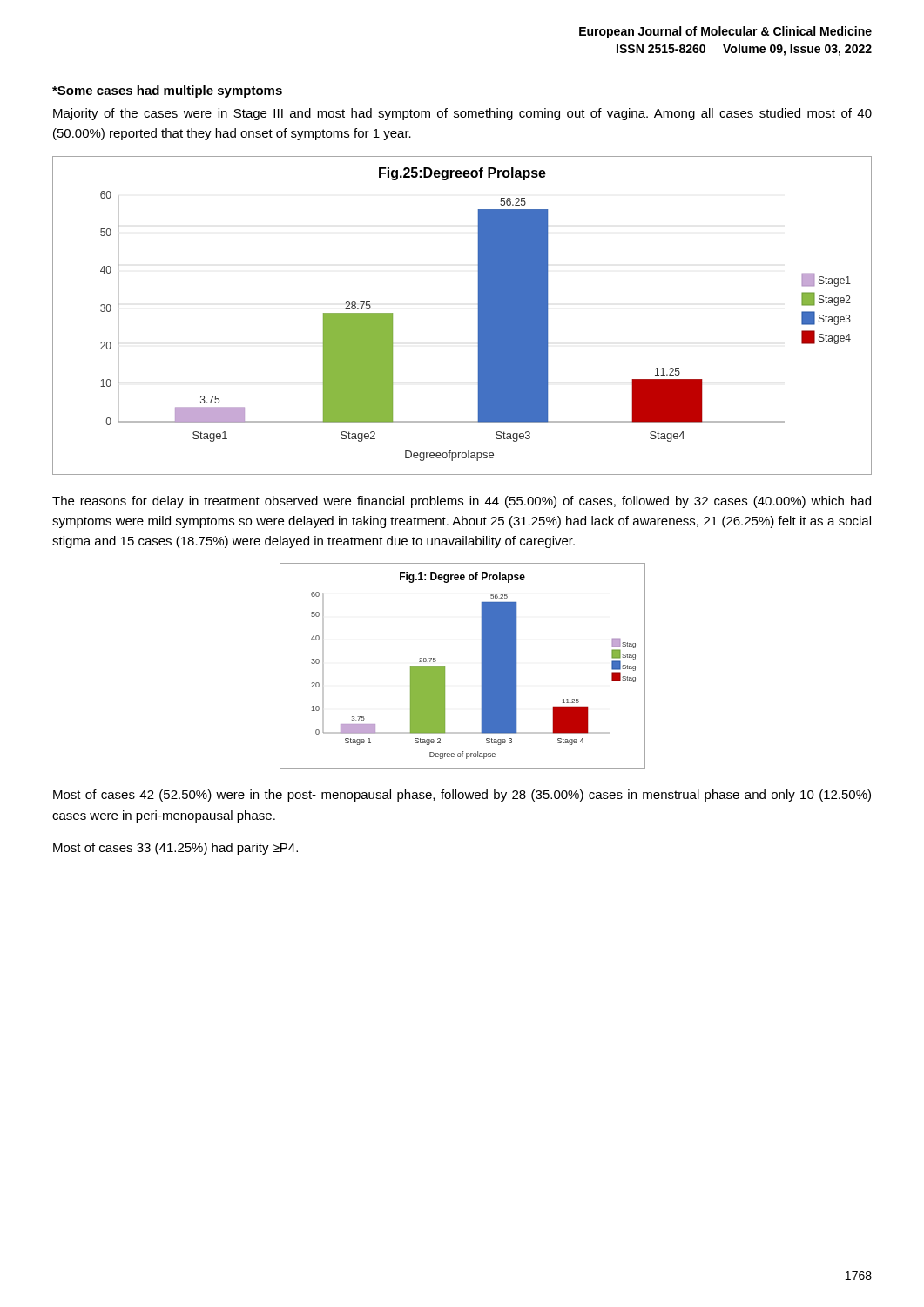Image resolution: width=924 pixels, height=1307 pixels.
Task: Select the passage starting "*Some cases had multiple symptoms"
Action: 167,90
